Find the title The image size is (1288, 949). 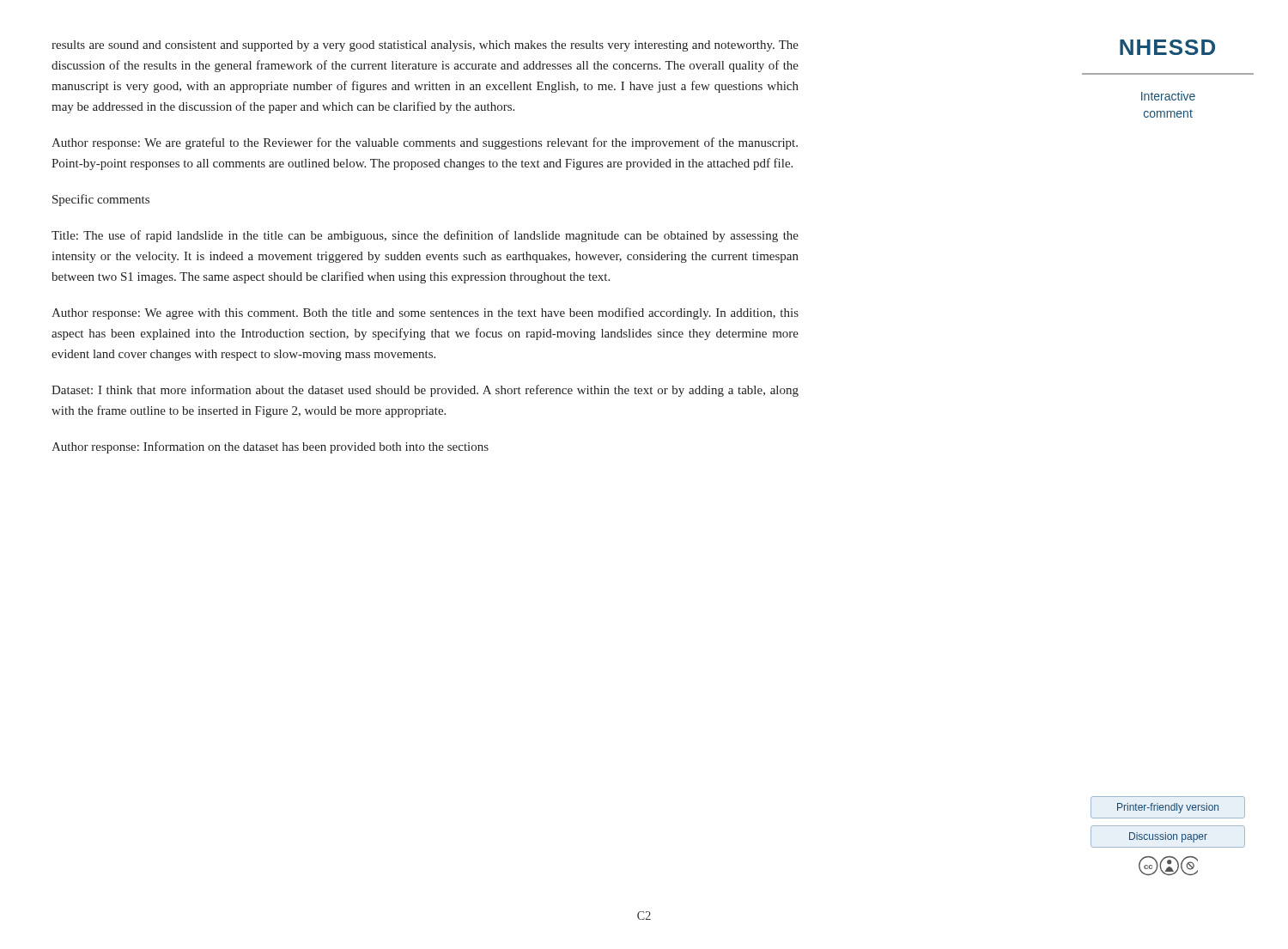coord(1168,48)
